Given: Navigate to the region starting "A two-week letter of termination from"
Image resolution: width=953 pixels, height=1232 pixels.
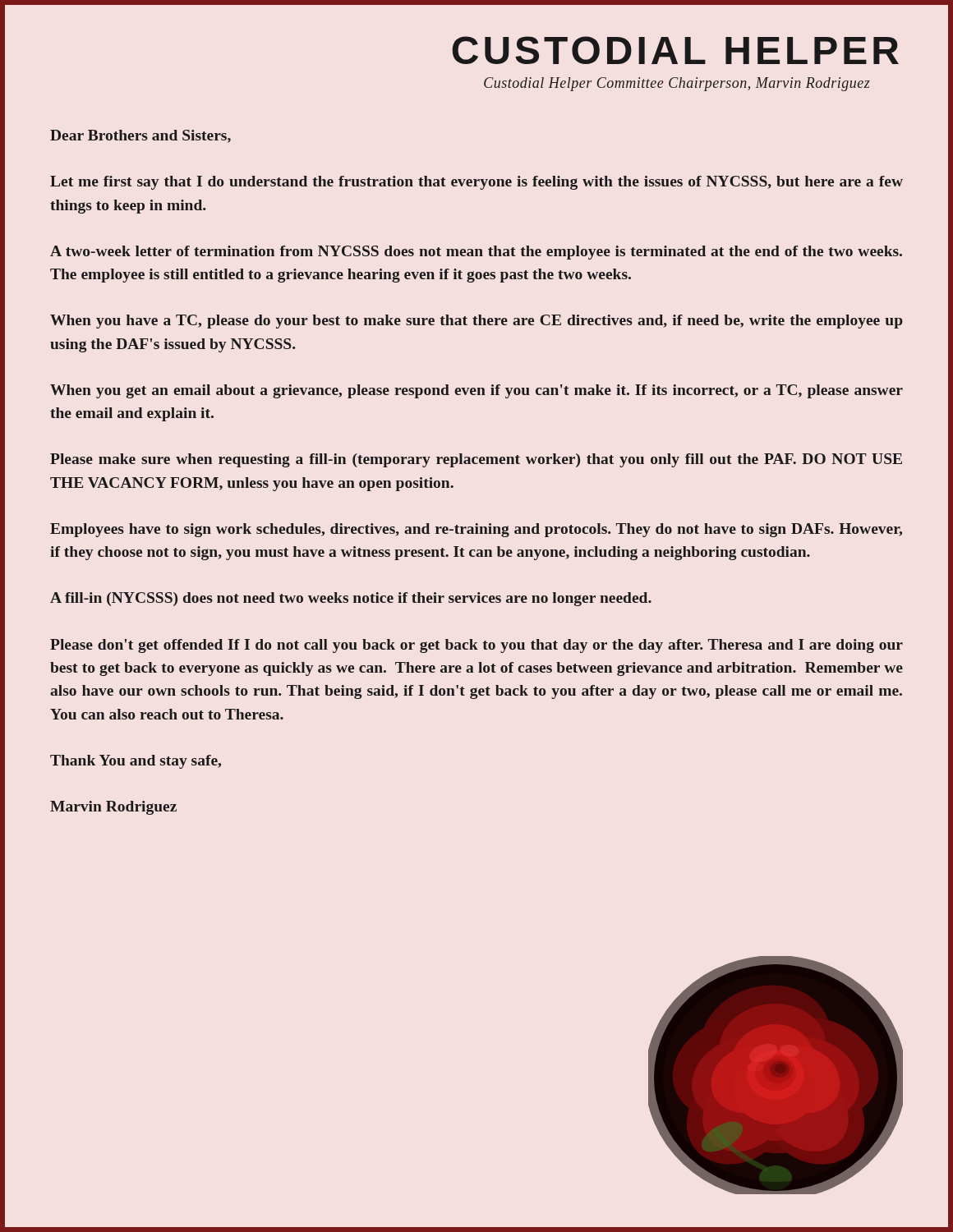Looking at the screenshot, I should pyautogui.click(x=476, y=262).
